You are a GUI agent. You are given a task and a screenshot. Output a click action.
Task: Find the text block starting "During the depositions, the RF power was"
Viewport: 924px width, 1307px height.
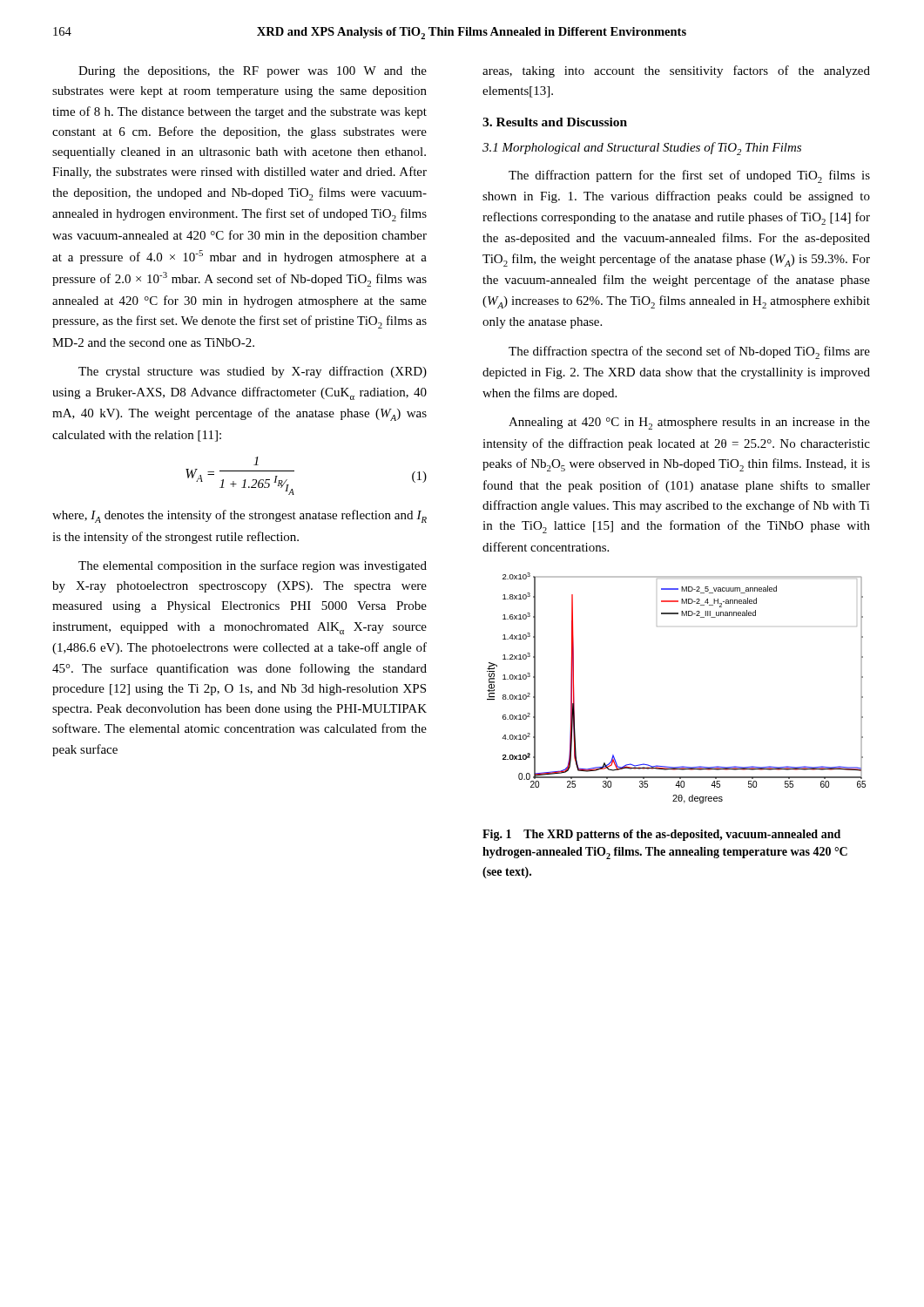tap(240, 207)
